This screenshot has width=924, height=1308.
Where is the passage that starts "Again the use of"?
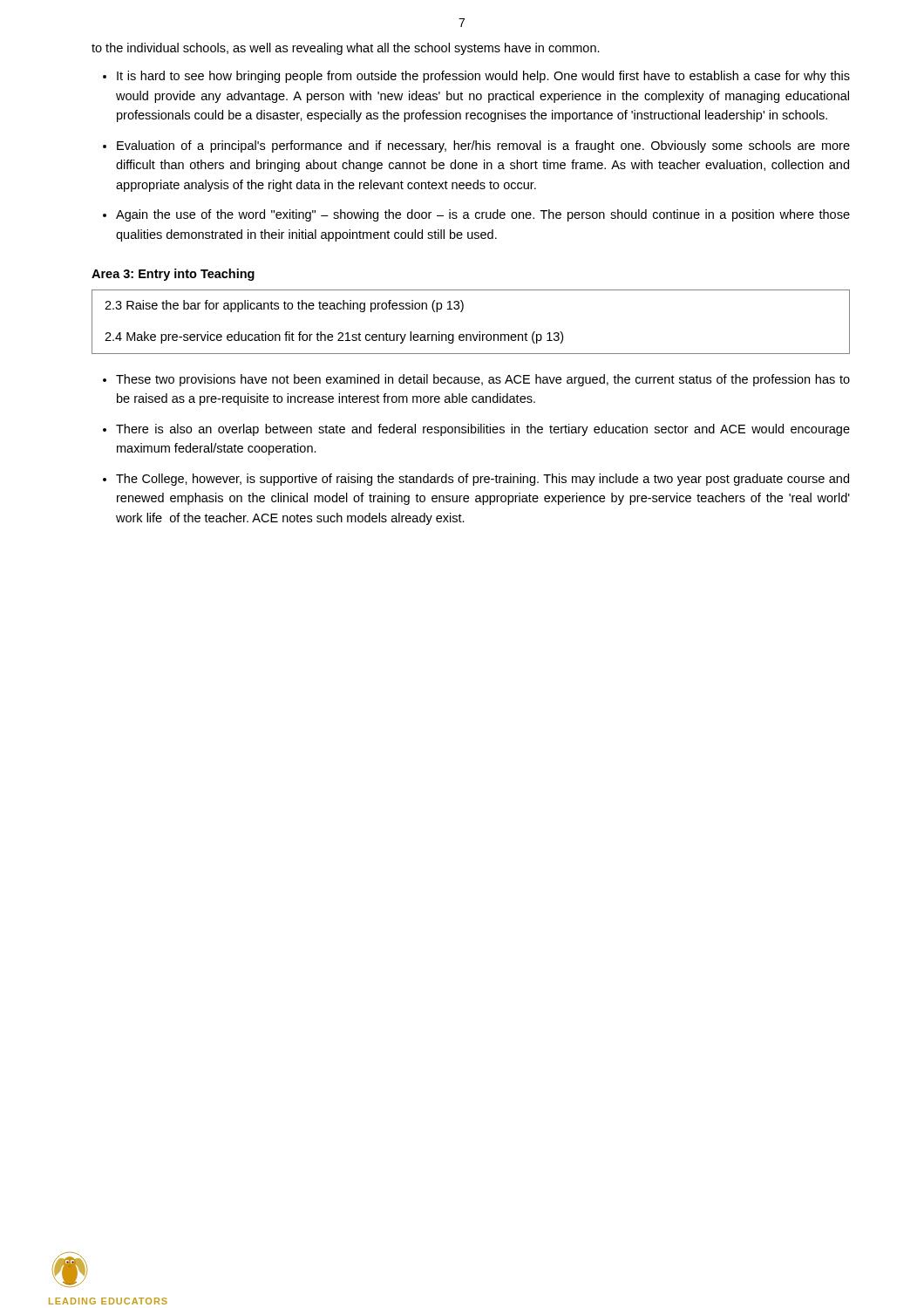coord(483,225)
